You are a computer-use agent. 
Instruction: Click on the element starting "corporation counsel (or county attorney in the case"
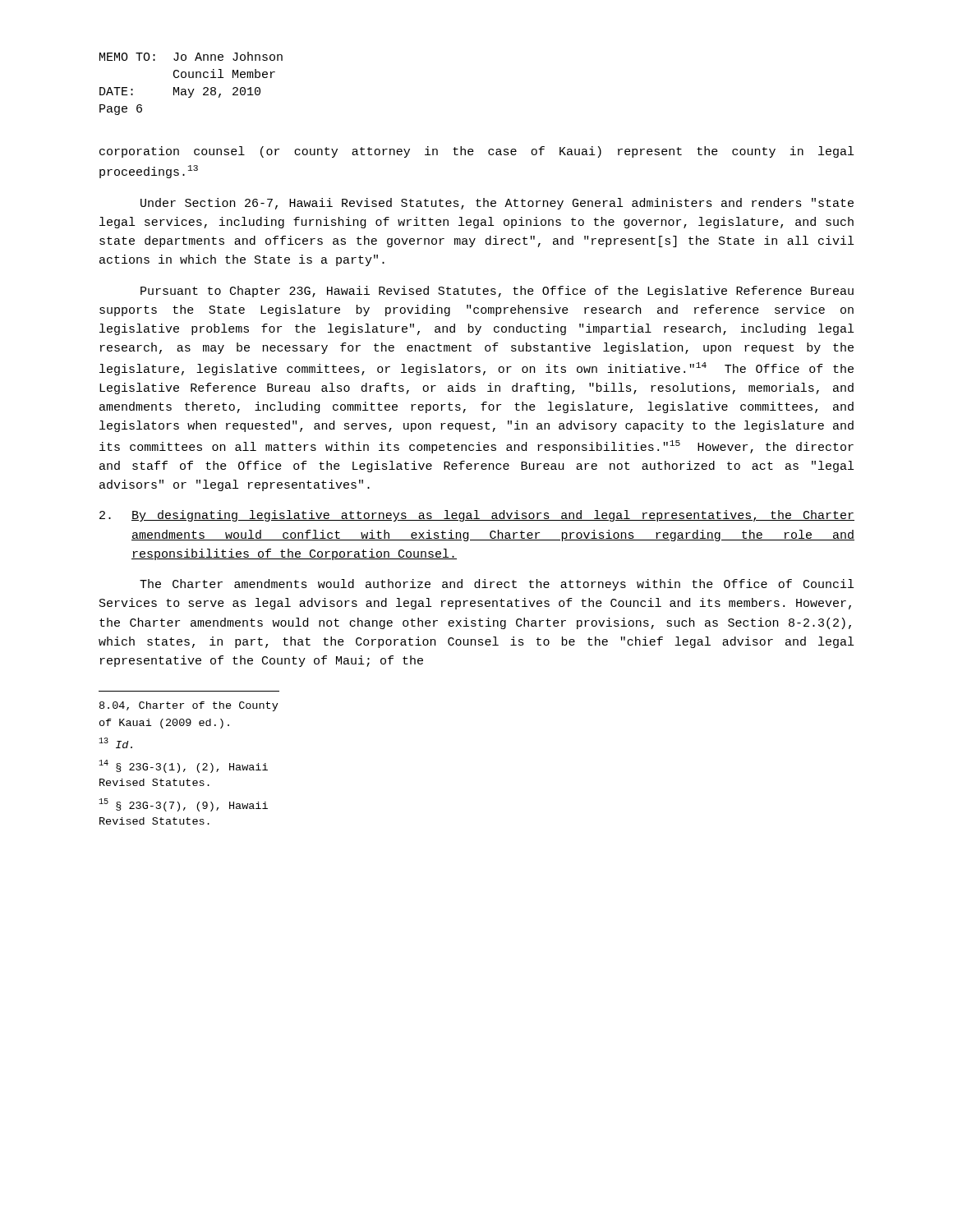[476, 163]
